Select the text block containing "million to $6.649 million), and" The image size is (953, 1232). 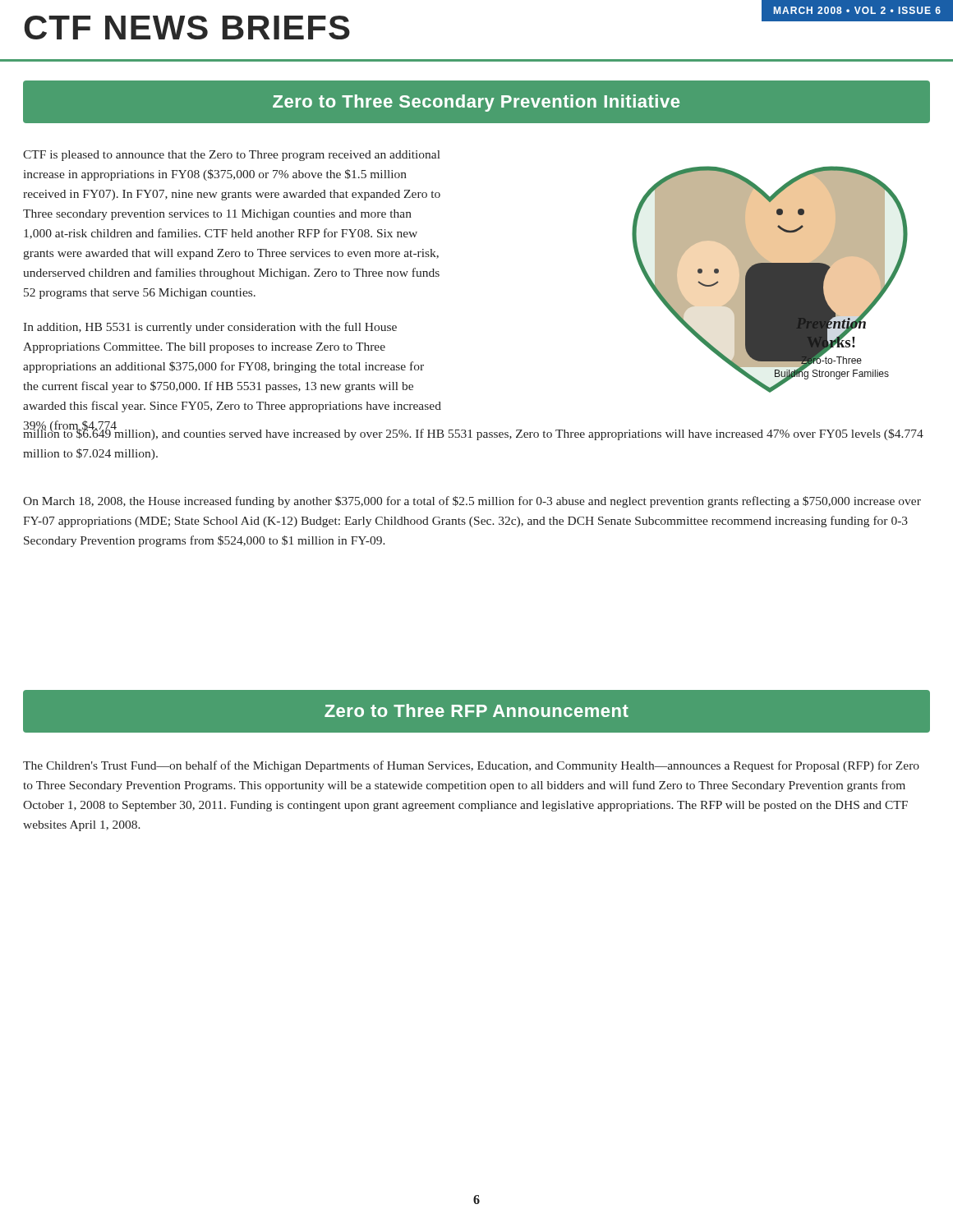(x=476, y=444)
